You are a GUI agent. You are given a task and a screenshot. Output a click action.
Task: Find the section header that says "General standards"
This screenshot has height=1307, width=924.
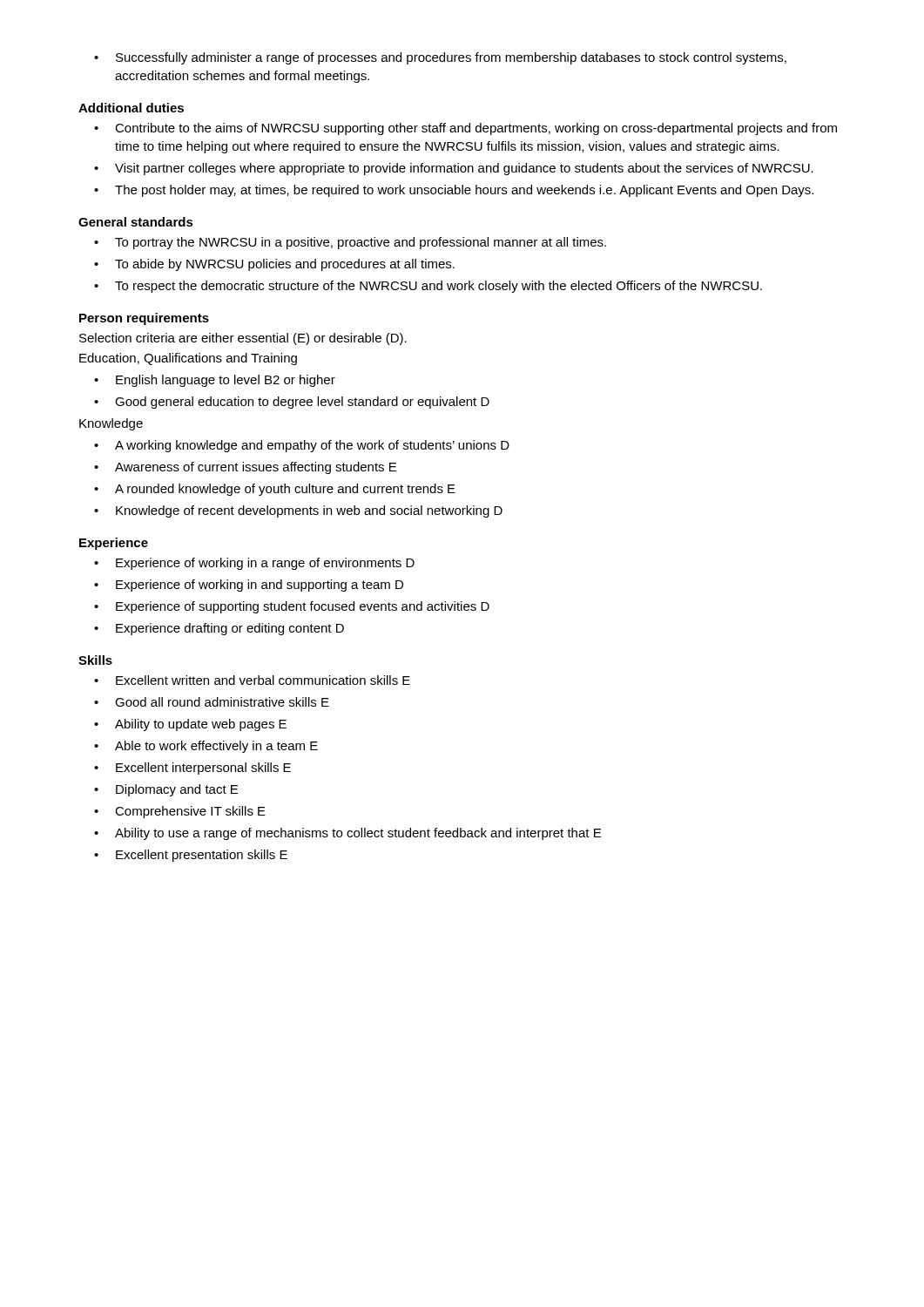pyautogui.click(x=136, y=222)
